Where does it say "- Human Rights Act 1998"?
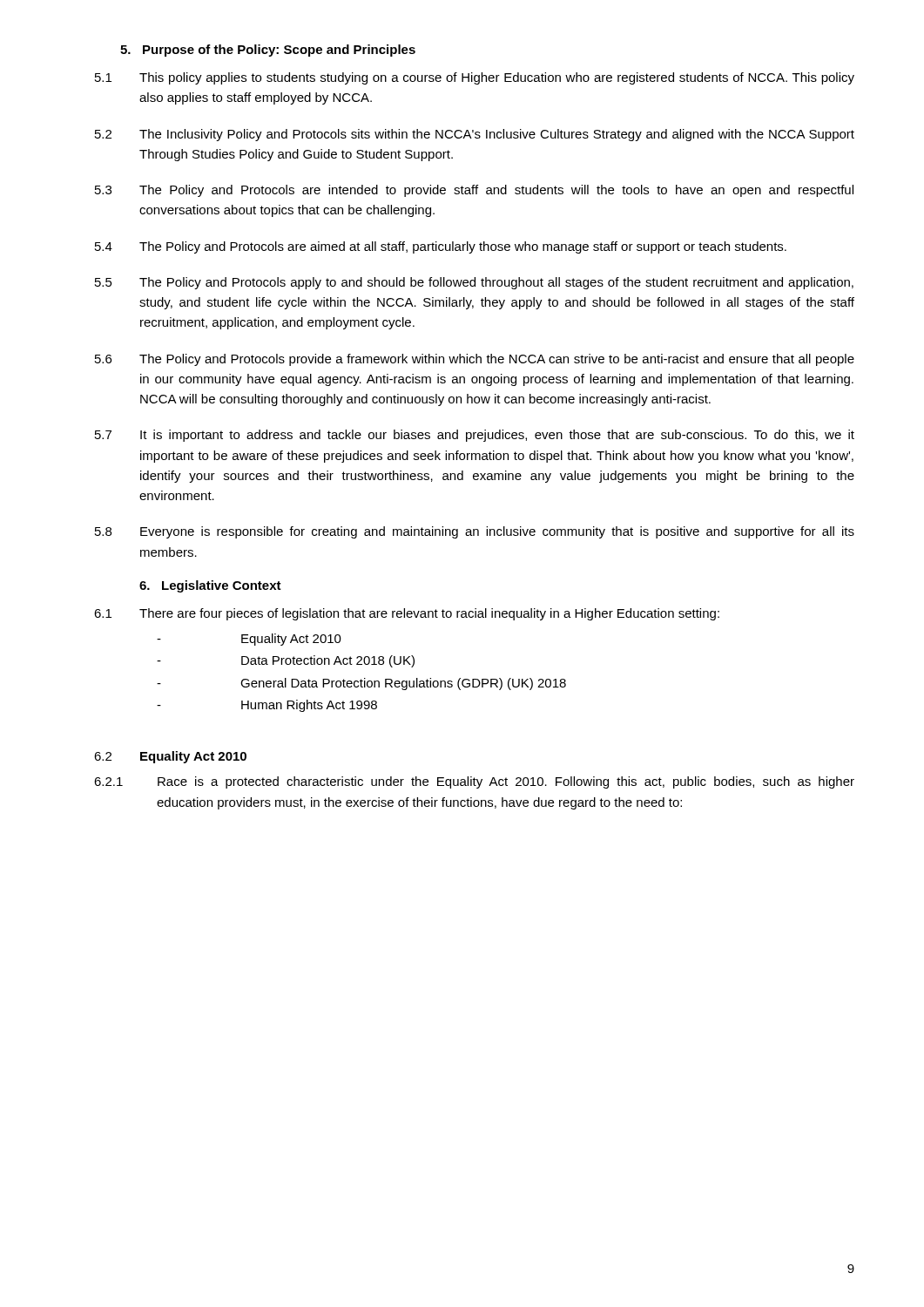The width and height of the screenshot is (924, 1307). pyautogui.click(x=267, y=706)
